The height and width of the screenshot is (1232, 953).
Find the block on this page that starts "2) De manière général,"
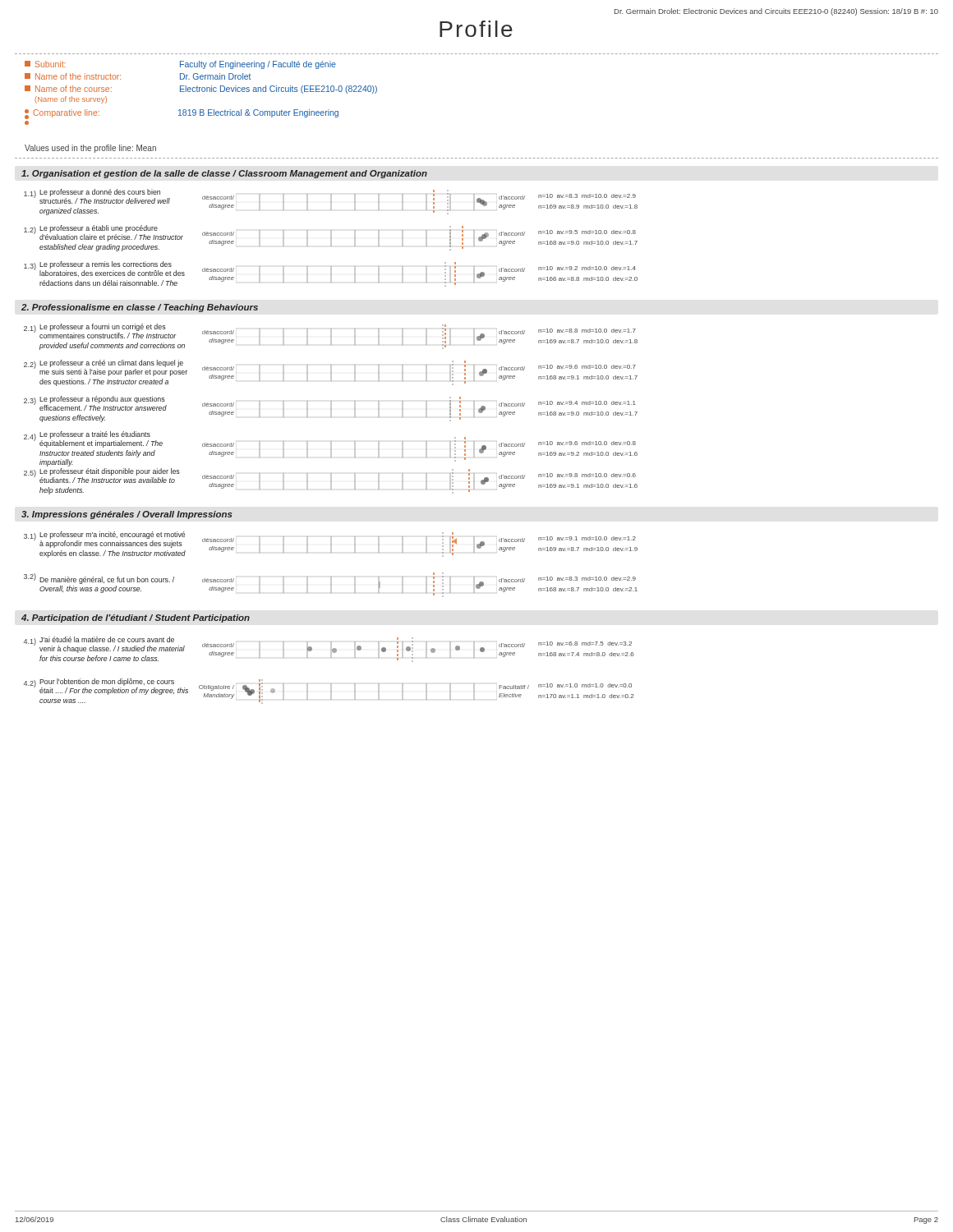[326, 585]
